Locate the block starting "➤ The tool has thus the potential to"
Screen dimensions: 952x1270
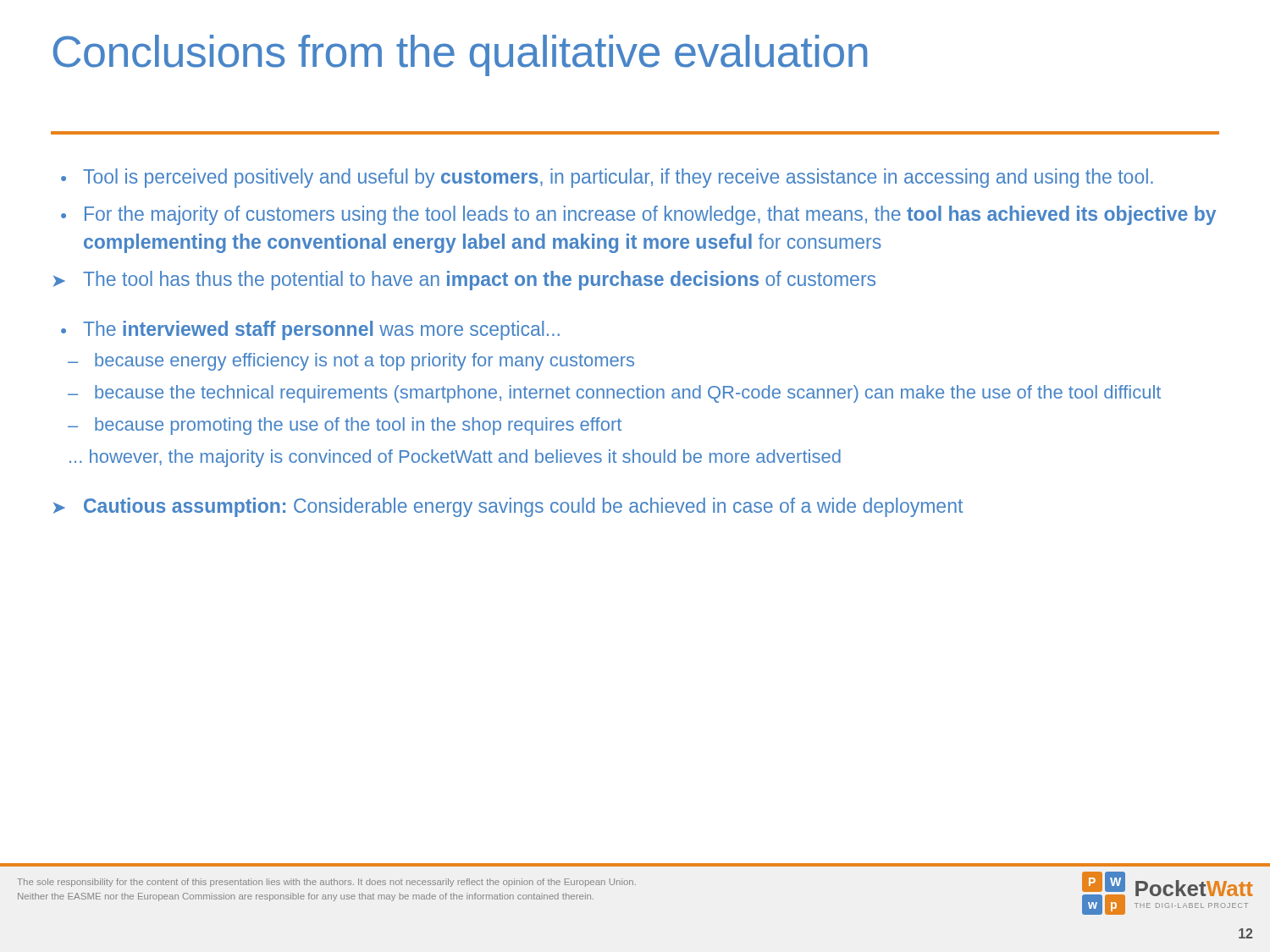pos(635,280)
